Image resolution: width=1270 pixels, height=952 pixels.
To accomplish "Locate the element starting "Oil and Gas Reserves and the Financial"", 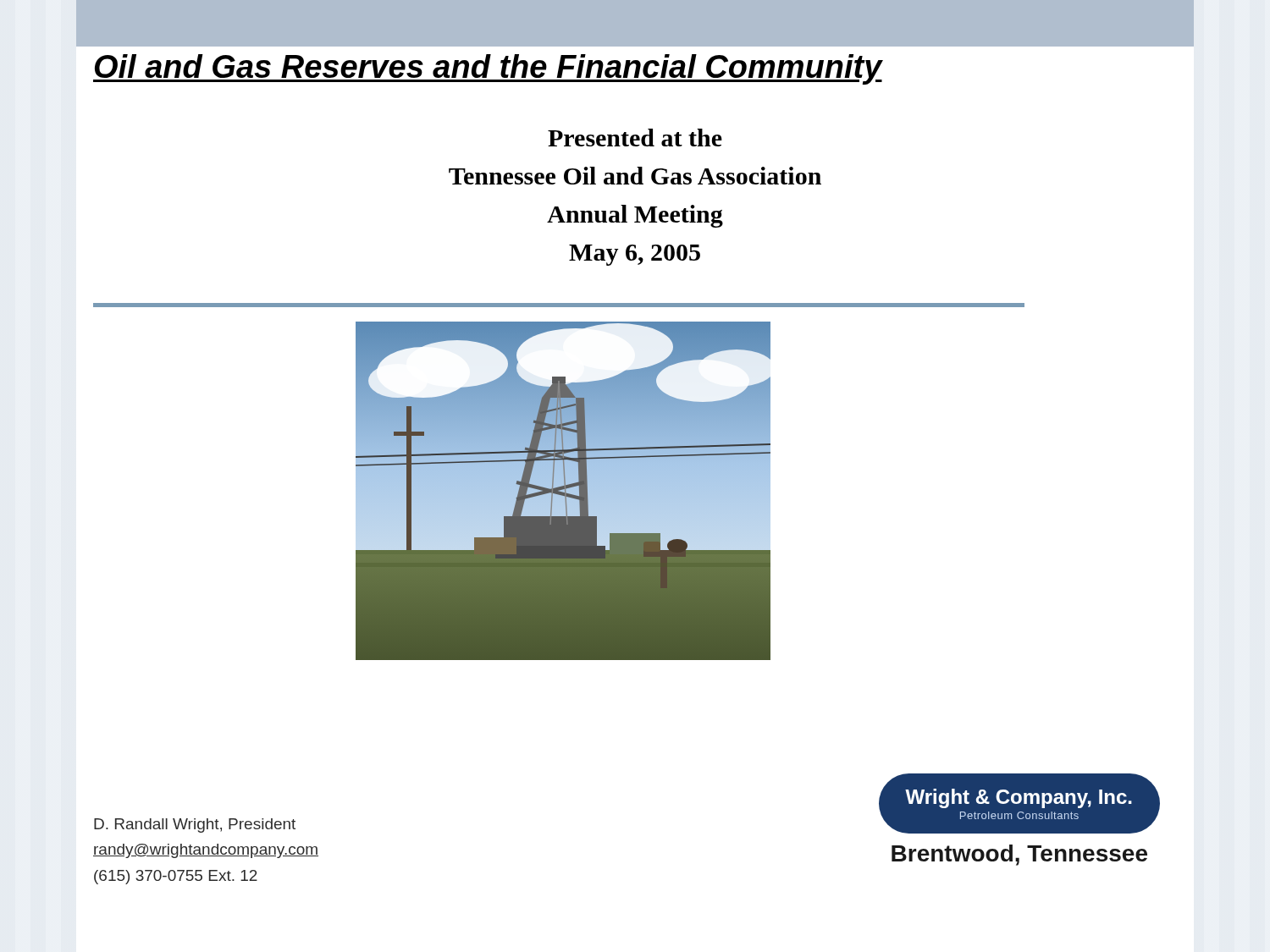I will point(487,67).
